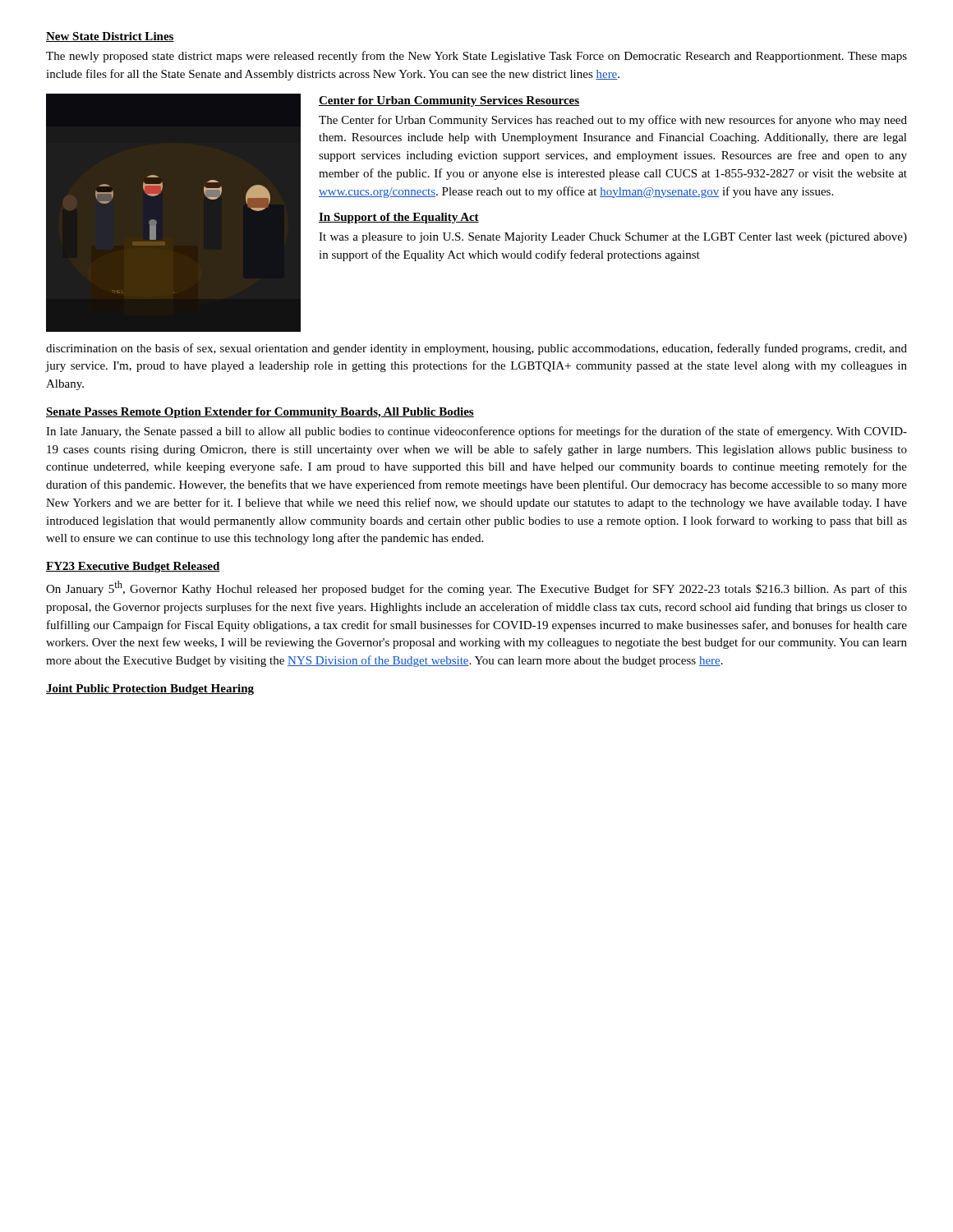Point to the block beginning "The newly proposed state"

click(476, 65)
